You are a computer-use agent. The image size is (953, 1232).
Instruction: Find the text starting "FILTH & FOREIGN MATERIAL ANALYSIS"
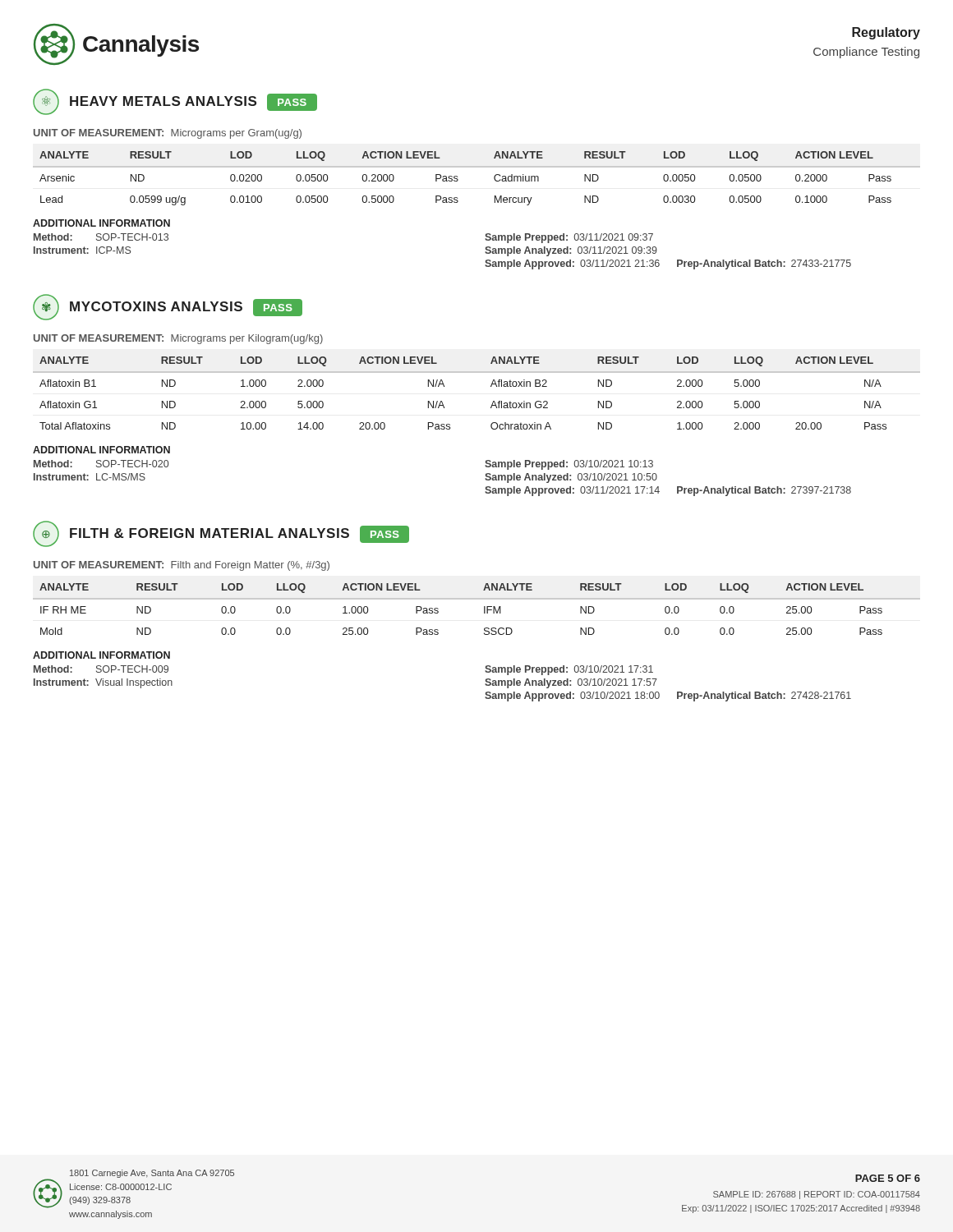pyautogui.click(x=210, y=533)
